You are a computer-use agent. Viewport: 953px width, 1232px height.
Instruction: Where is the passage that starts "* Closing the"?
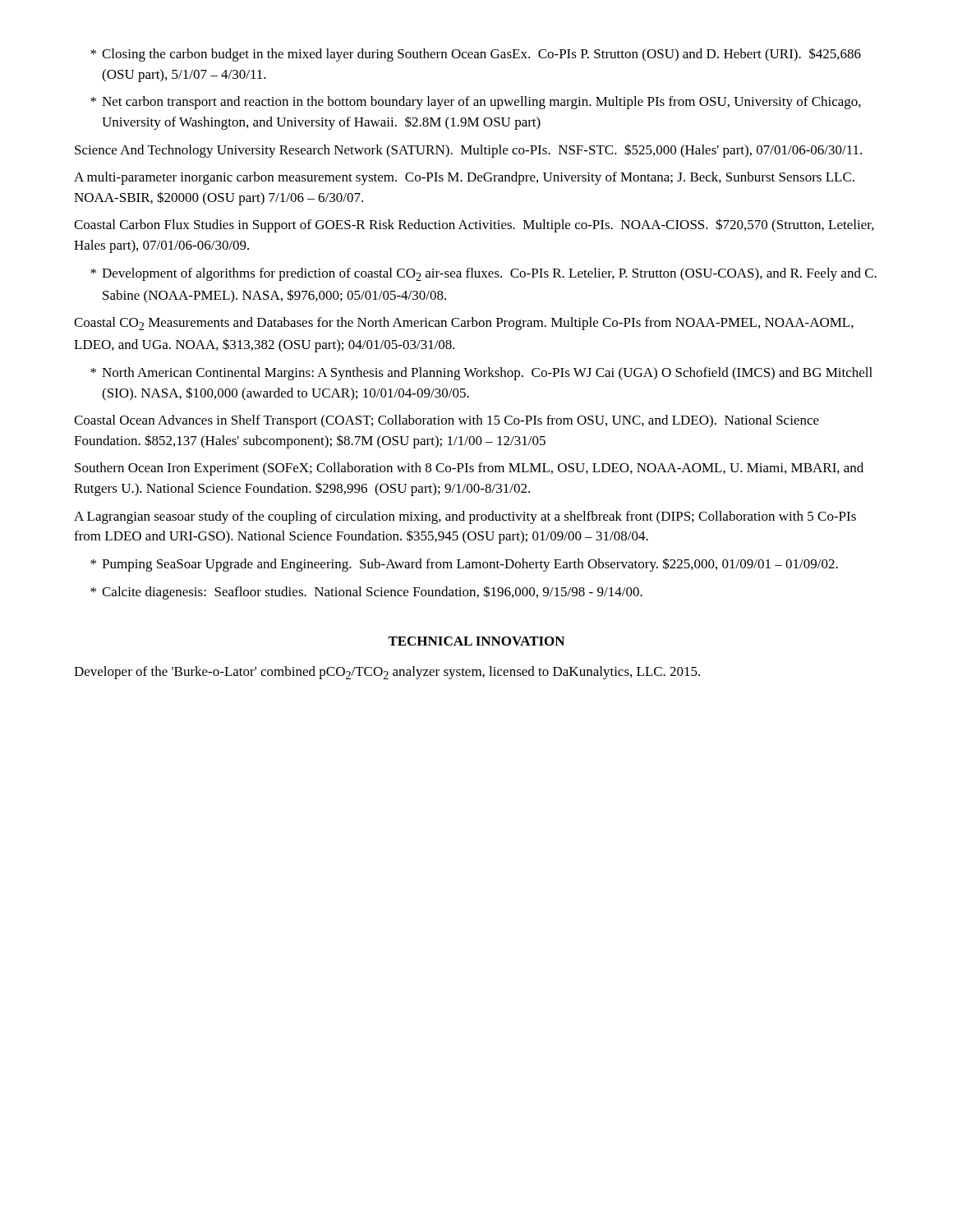(476, 65)
